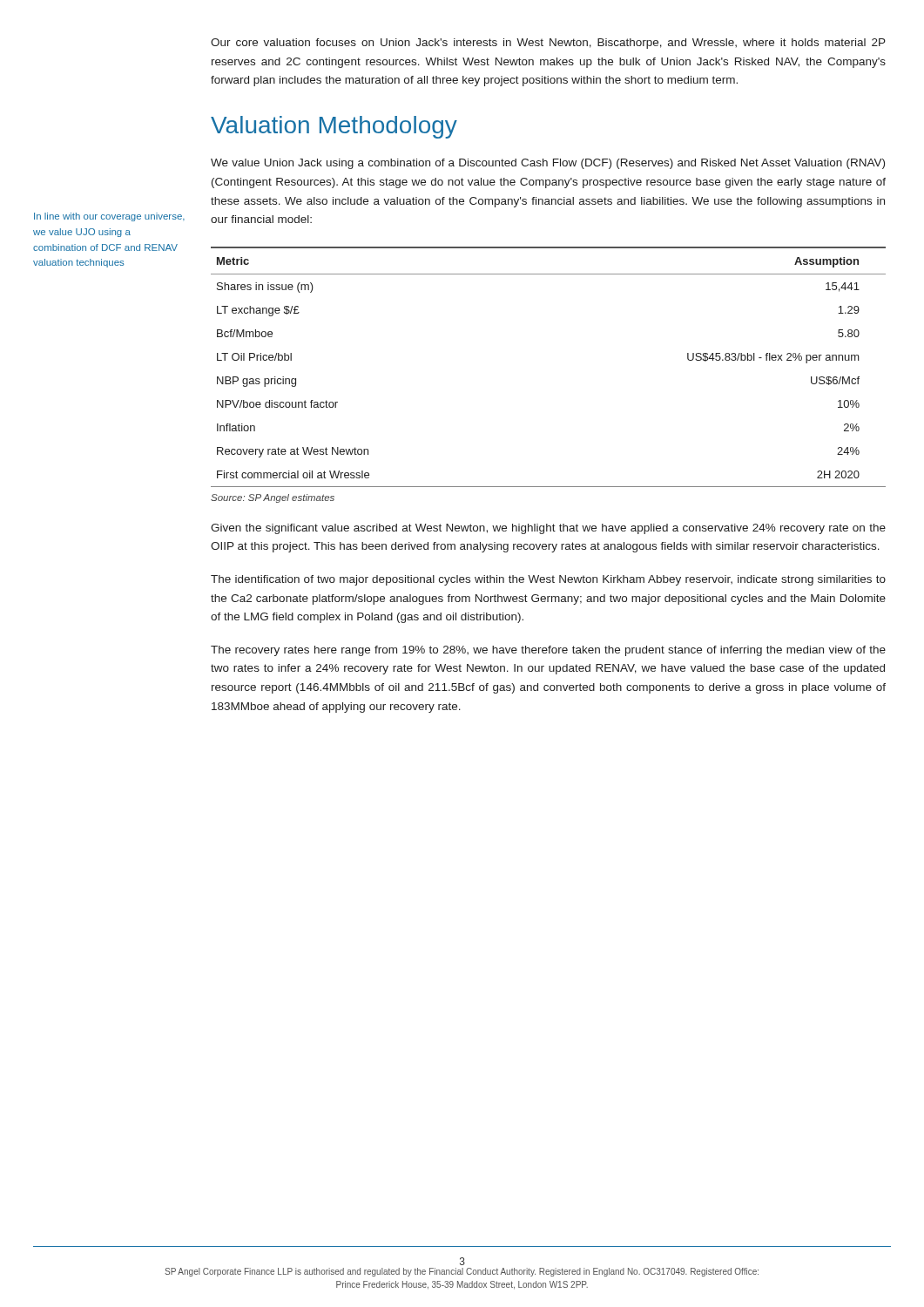The height and width of the screenshot is (1307, 924).
Task: Navigate to the block starting "Source: SP Angel estimates"
Action: point(273,497)
